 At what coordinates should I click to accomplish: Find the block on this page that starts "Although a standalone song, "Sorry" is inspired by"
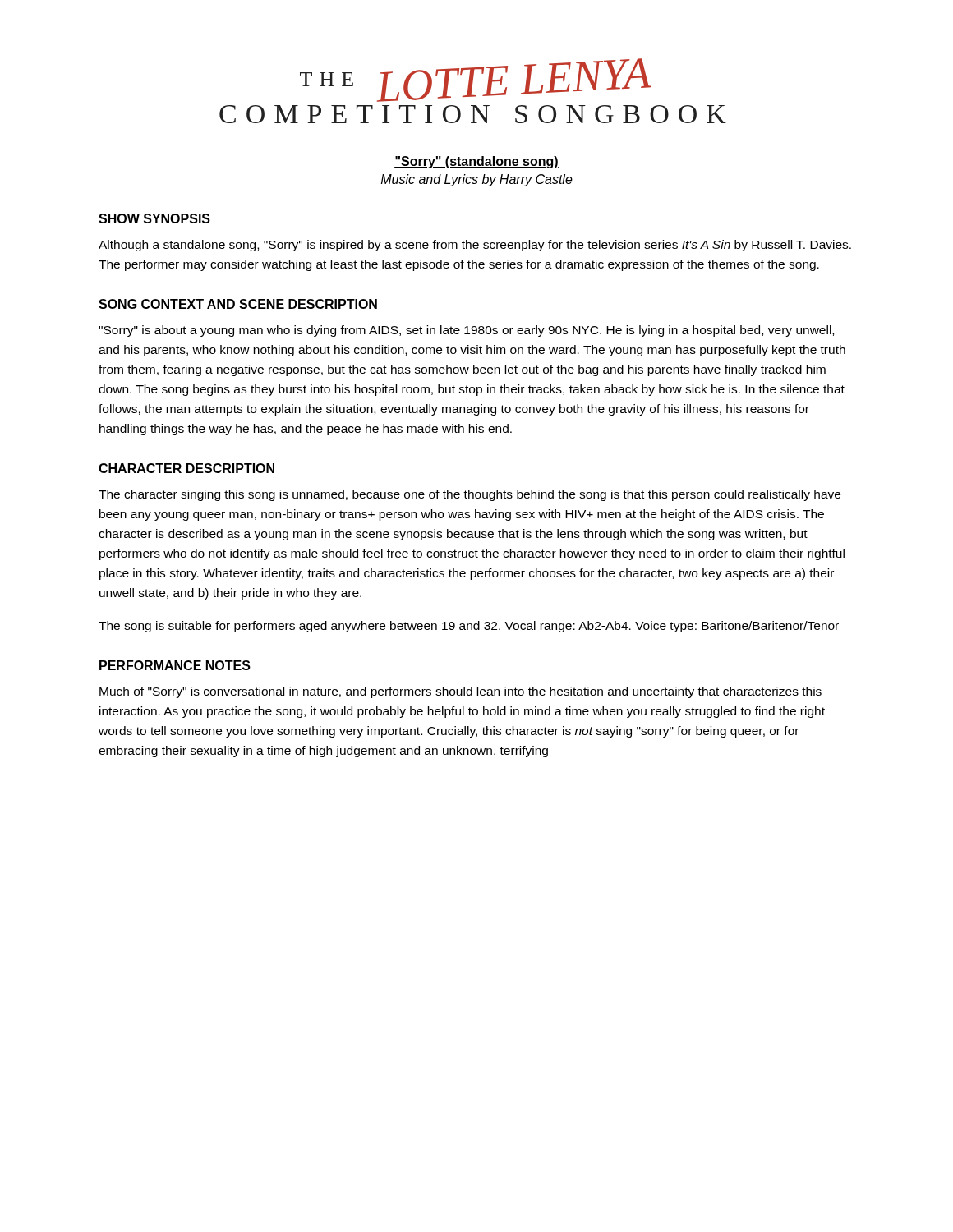tap(475, 254)
